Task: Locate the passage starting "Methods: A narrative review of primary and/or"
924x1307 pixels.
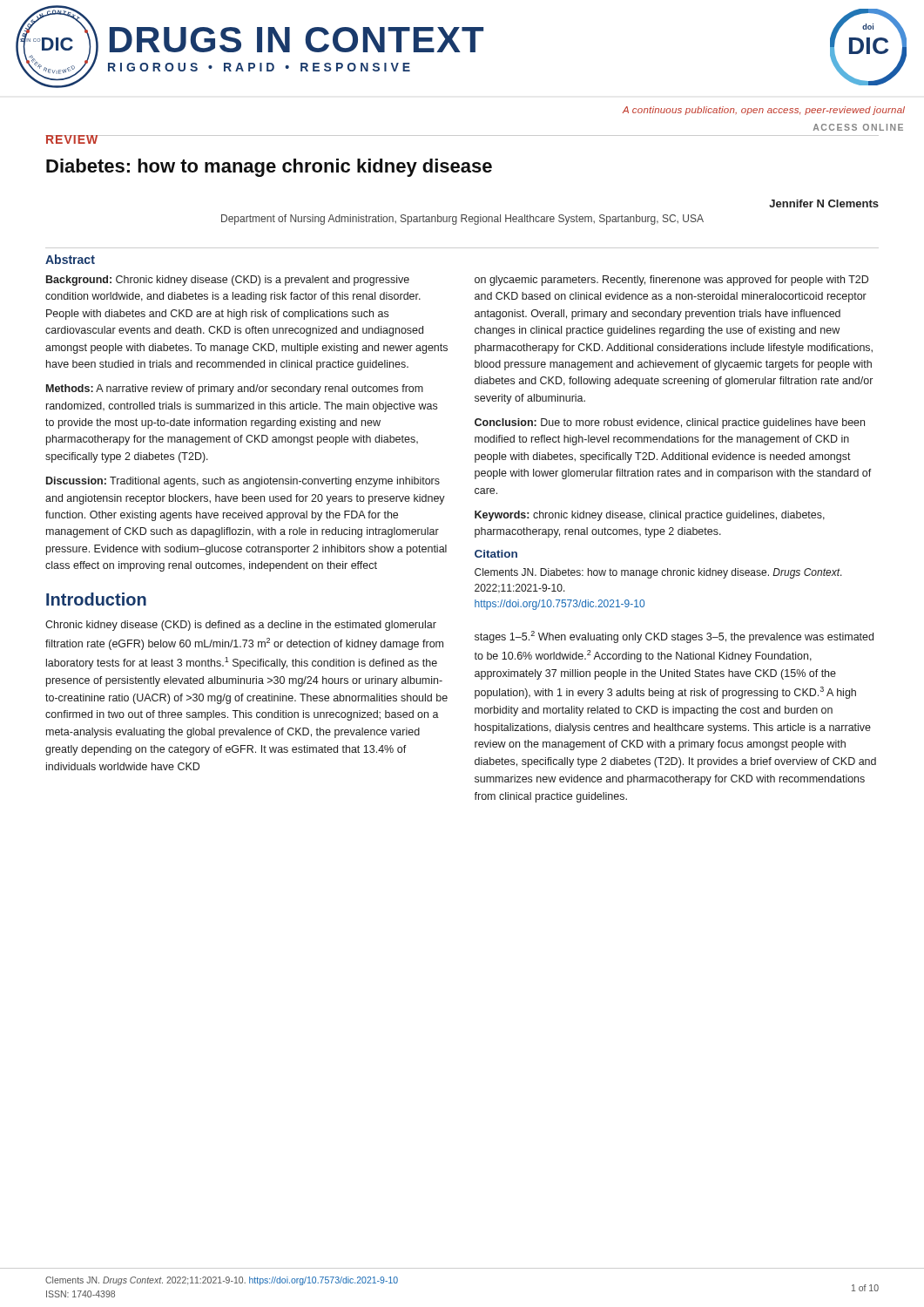Action: pos(242,423)
